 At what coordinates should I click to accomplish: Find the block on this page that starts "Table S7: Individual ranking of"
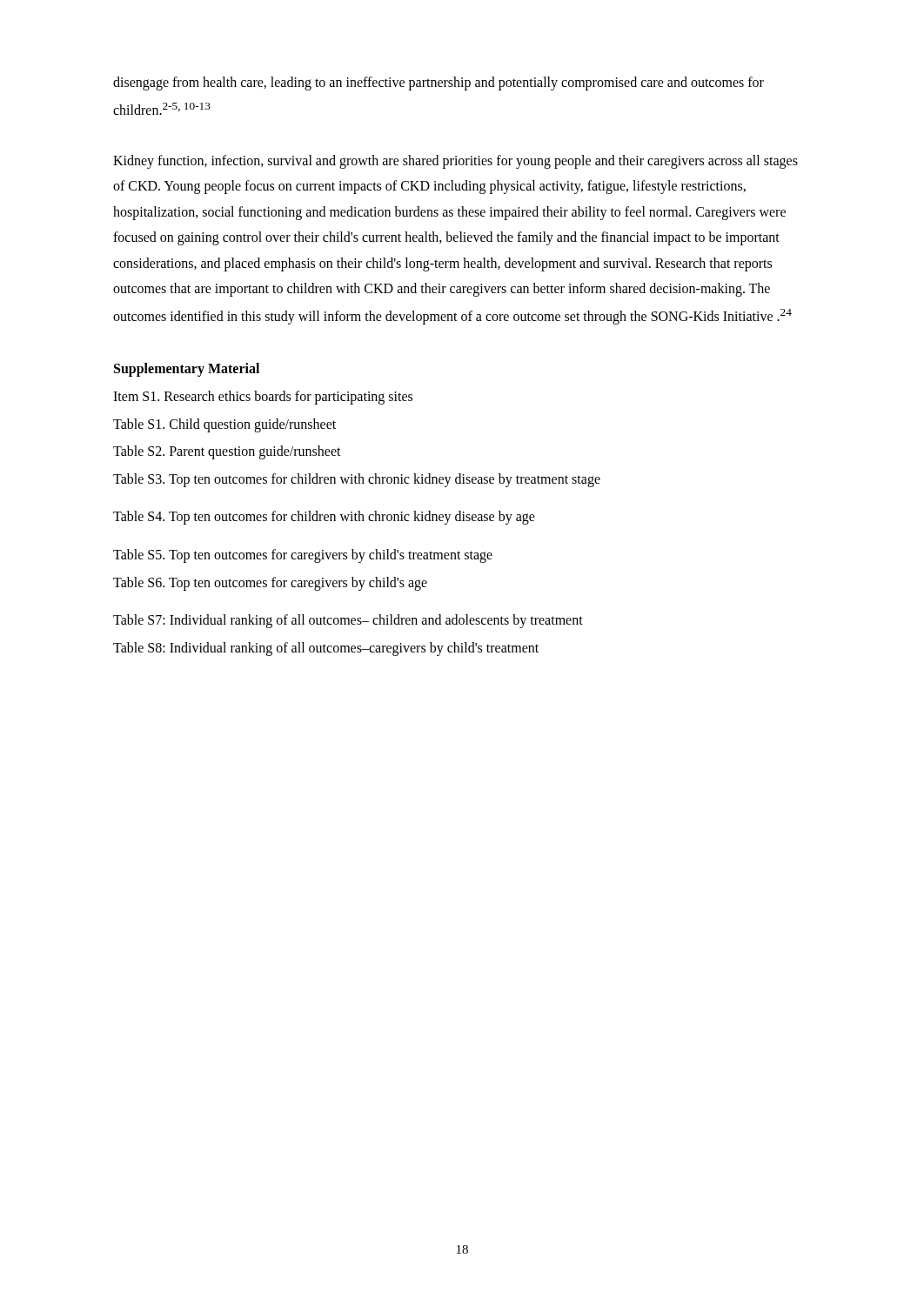(348, 620)
